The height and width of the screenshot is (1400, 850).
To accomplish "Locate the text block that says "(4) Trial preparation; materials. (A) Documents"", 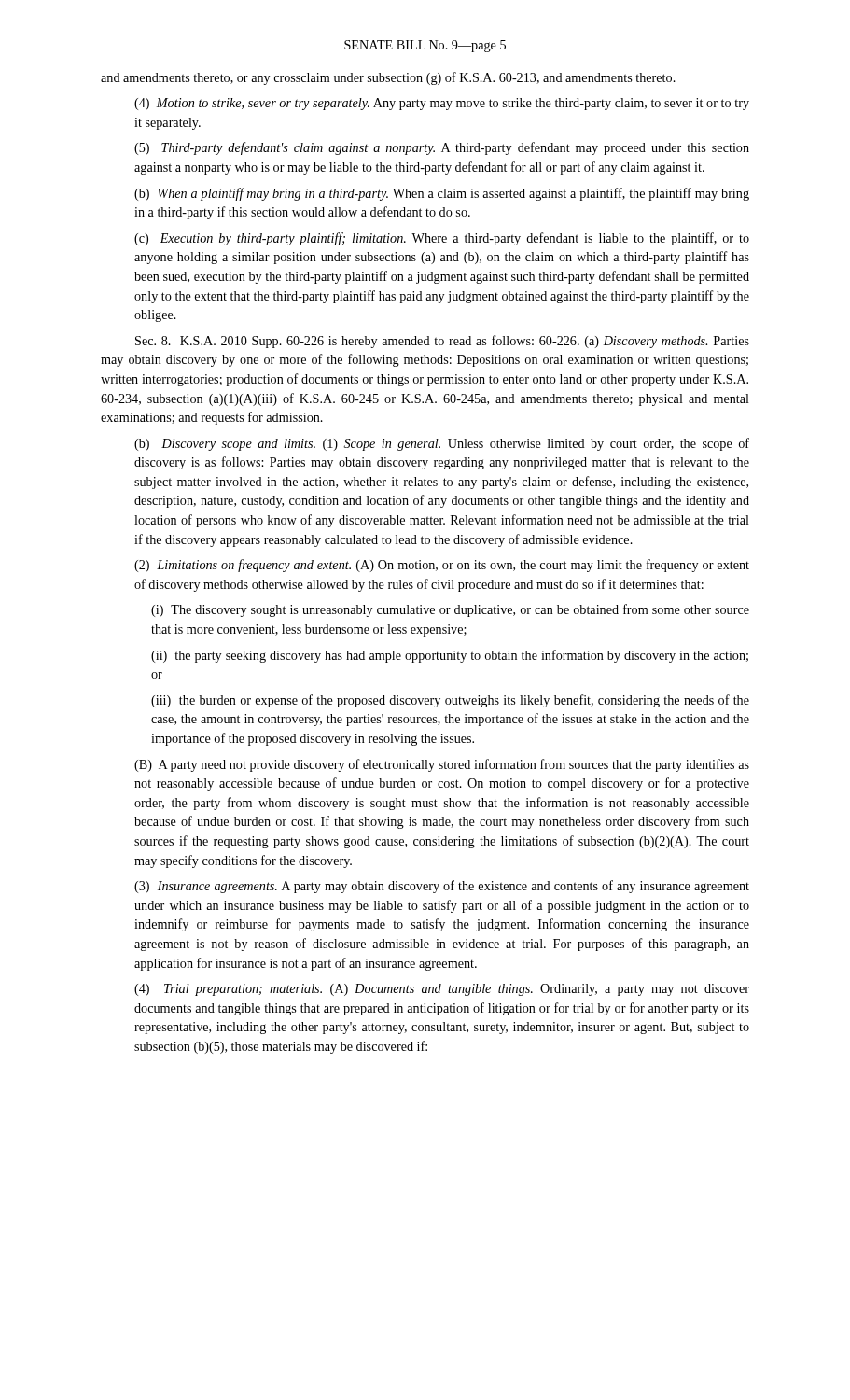I will pyautogui.click(x=425, y=1018).
